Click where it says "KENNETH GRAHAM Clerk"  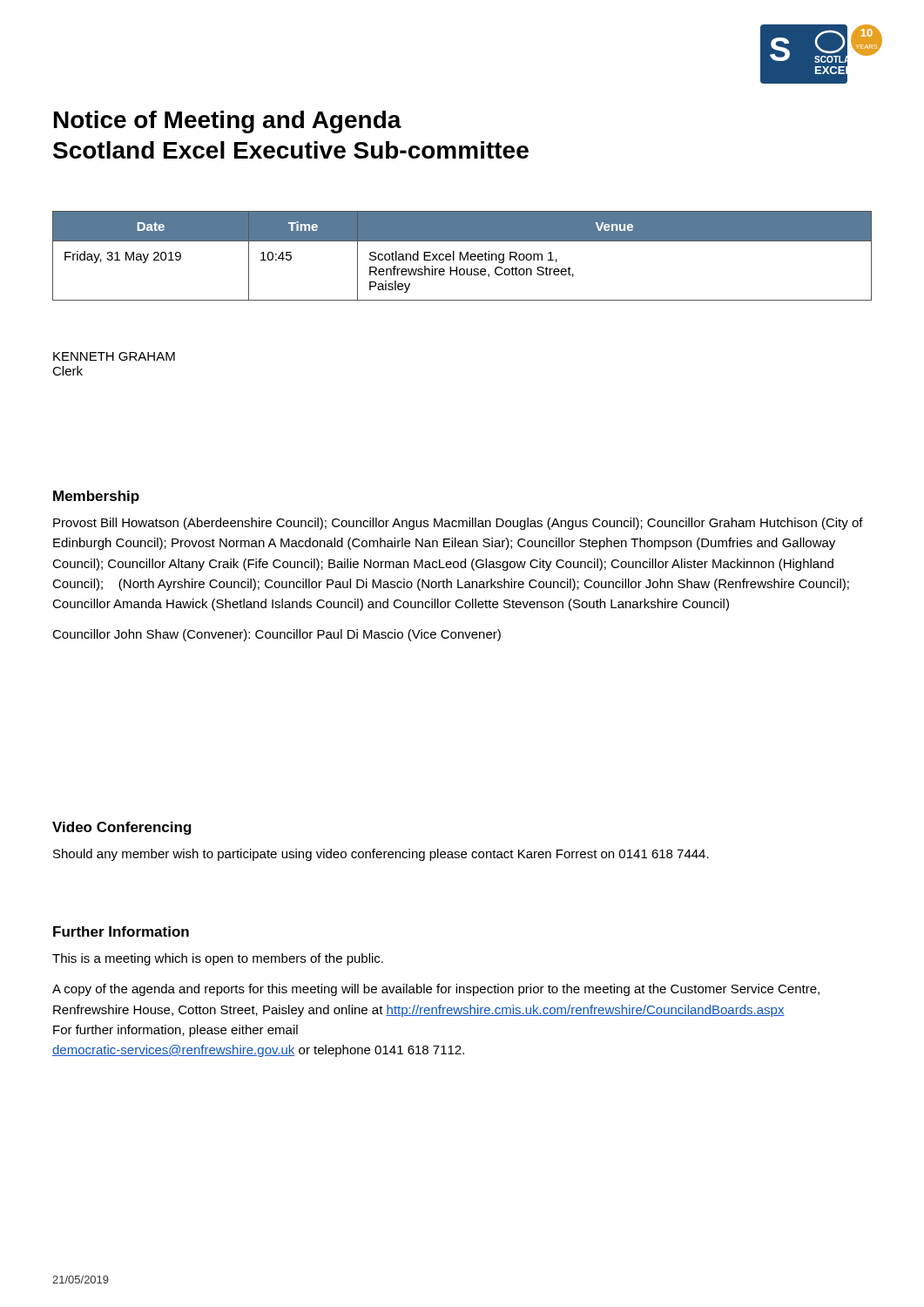[114, 363]
